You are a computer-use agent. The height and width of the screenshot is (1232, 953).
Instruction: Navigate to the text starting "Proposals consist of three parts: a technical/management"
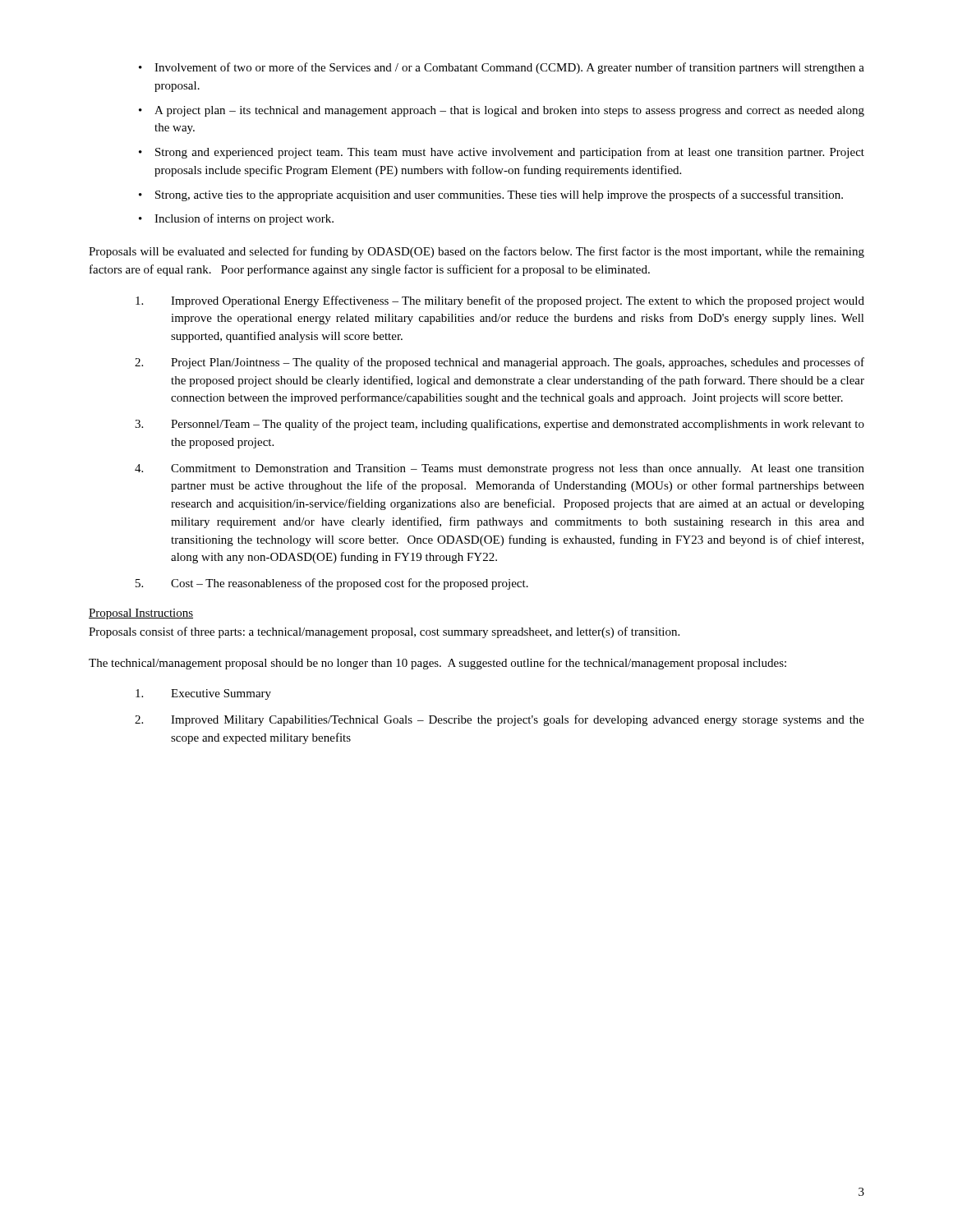(385, 631)
